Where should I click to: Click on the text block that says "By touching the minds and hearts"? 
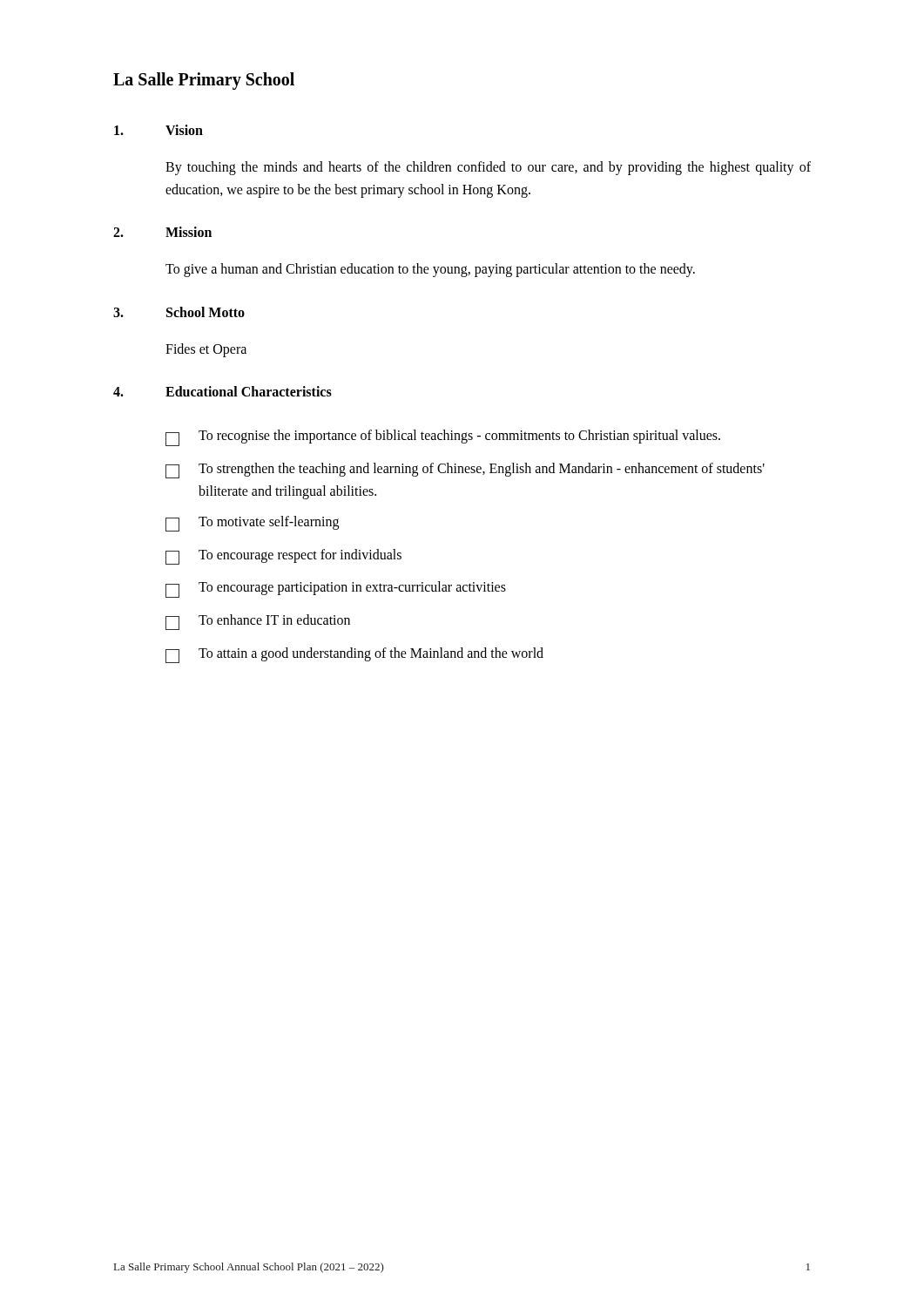[x=488, y=178]
